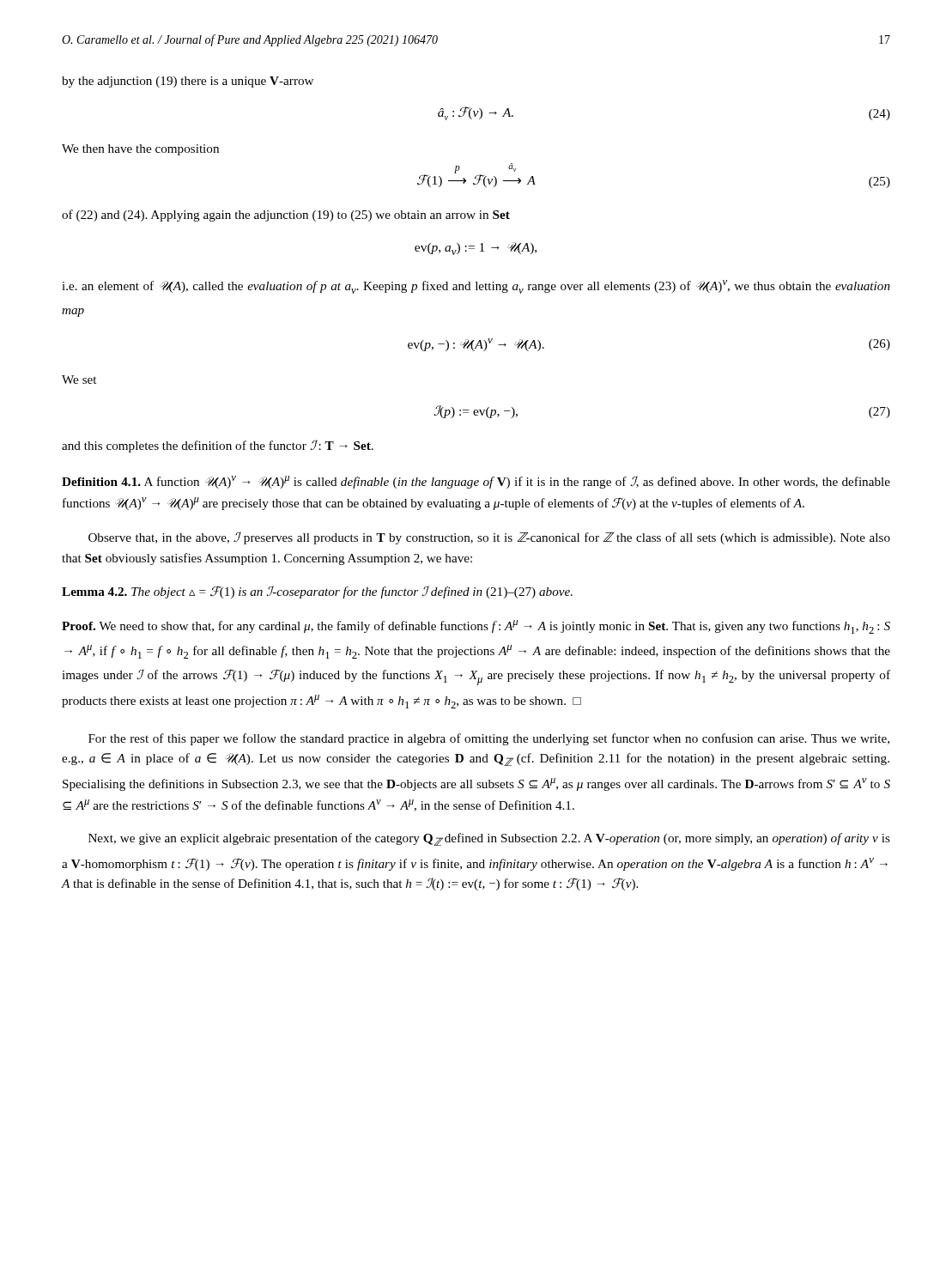Find the text block starting "Next, we give an explicit algebraic presentation of"
The height and width of the screenshot is (1288, 952).
pyautogui.click(x=476, y=861)
